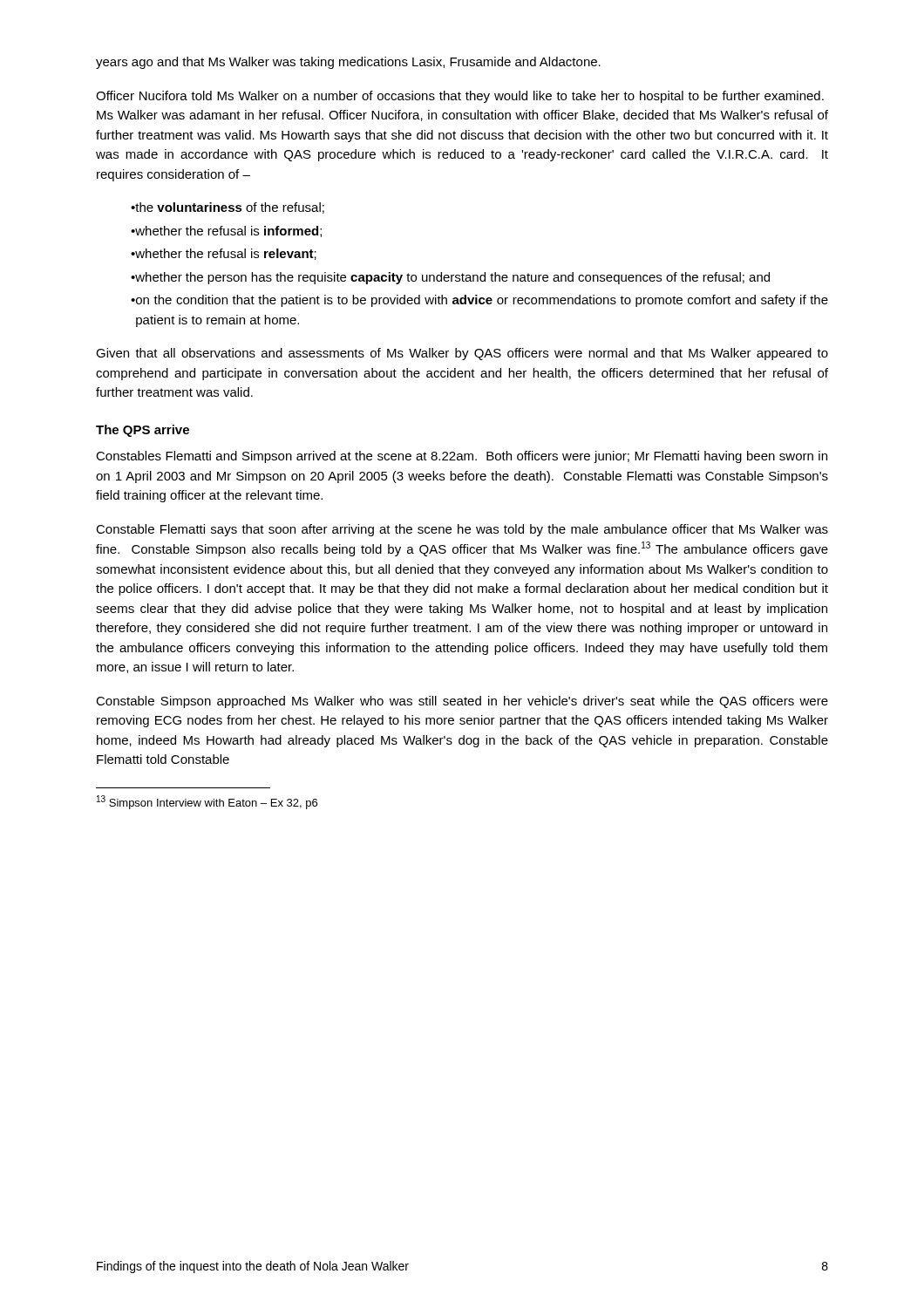The width and height of the screenshot is (924, 1308).
Task: Point to the text starting "• whether the person has the"
Action: pos(462,277)
